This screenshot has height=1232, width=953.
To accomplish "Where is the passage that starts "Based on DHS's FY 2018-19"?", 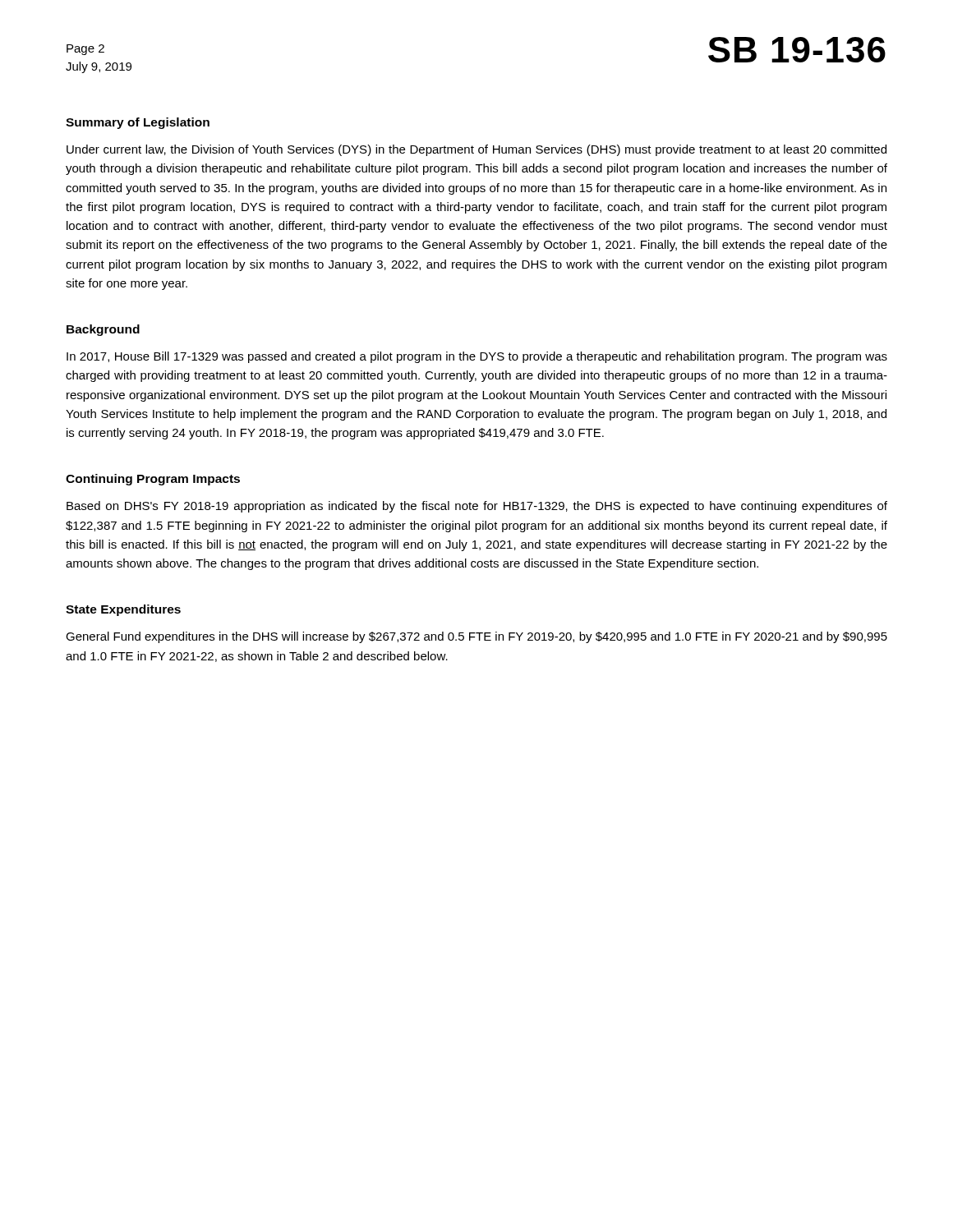I will pyautogui.click(x=476, y=534).
